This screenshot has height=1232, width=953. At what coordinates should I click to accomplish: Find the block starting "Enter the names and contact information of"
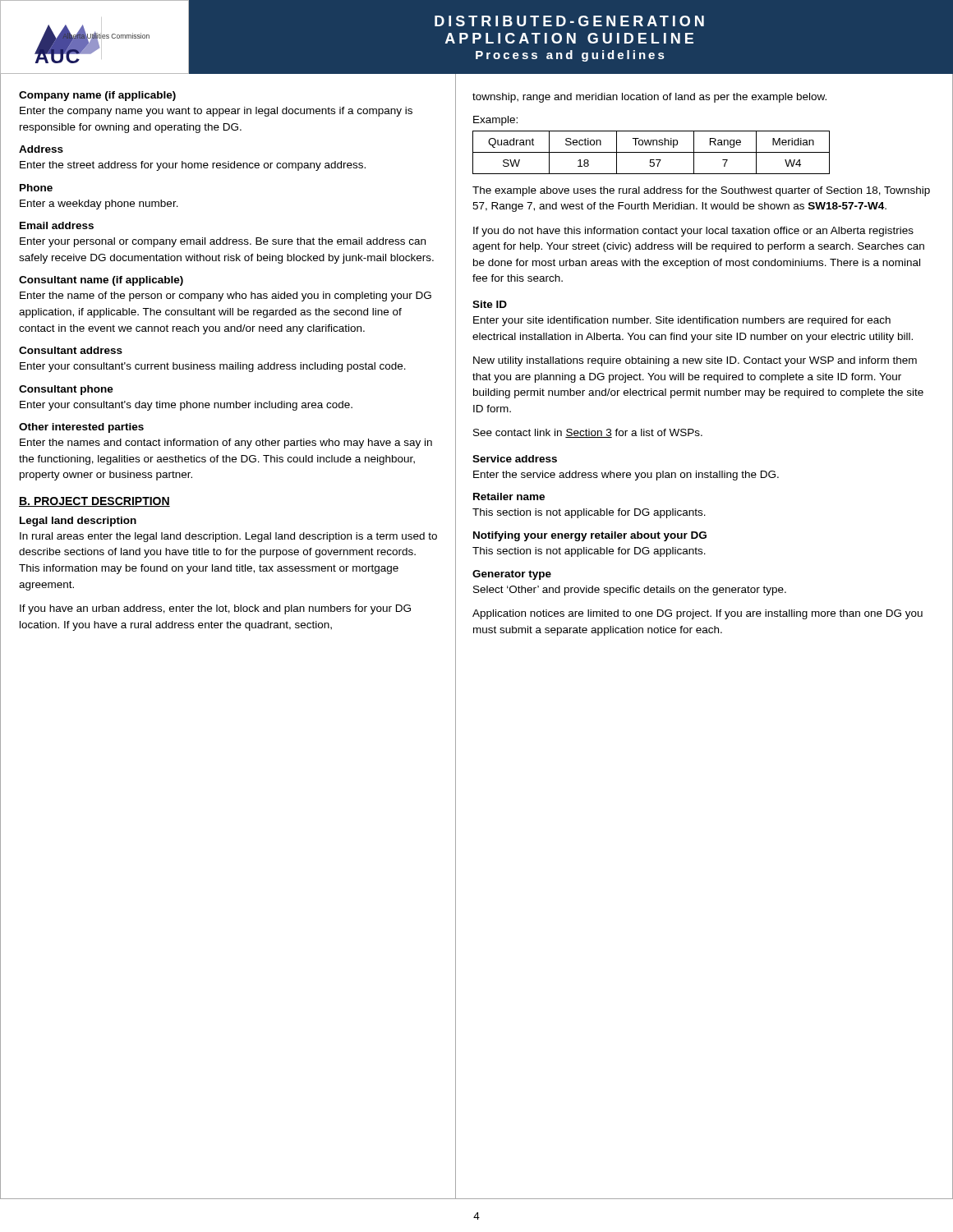tap(226, 458)
